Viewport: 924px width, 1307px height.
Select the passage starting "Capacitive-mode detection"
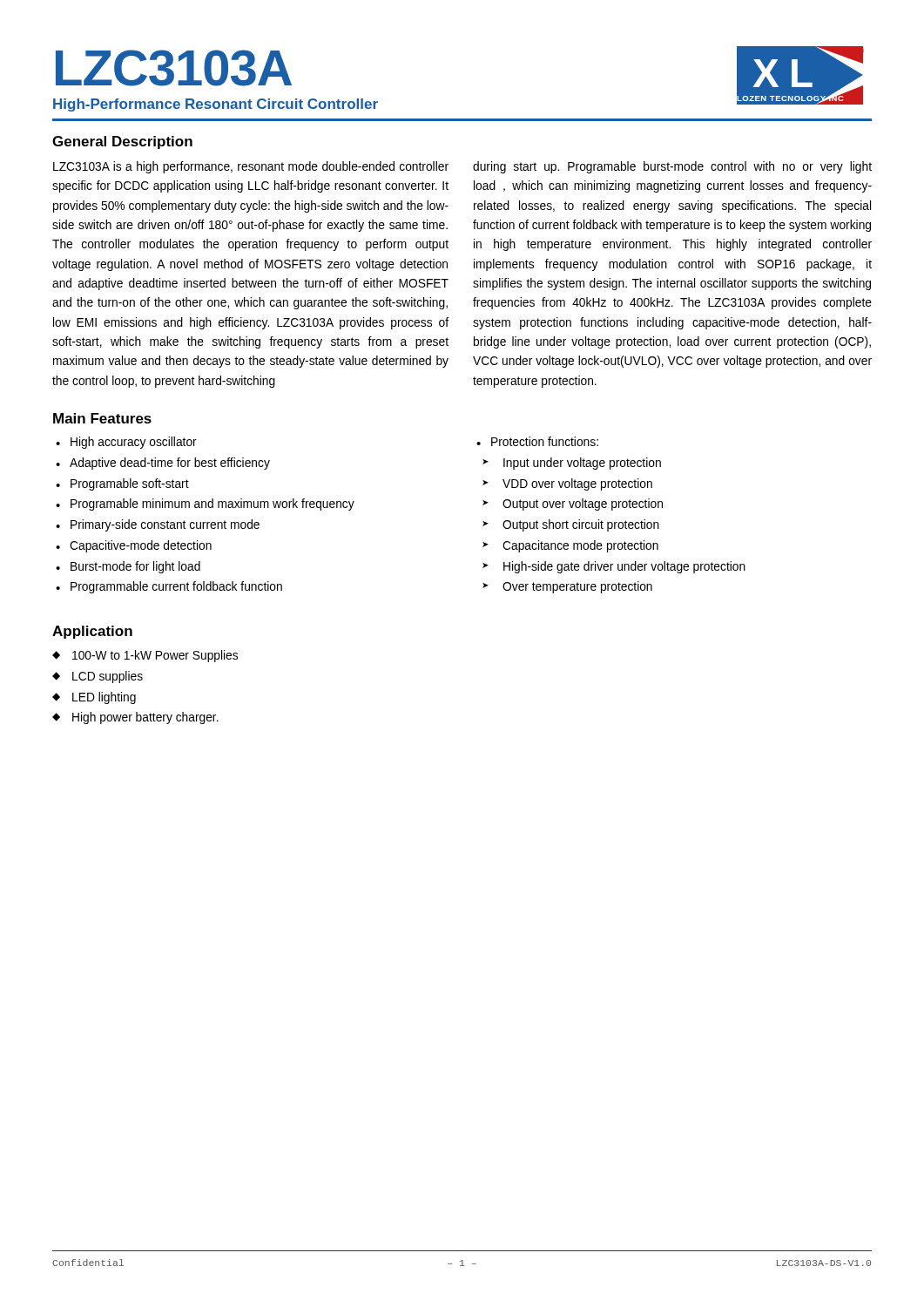coord(134,546)
